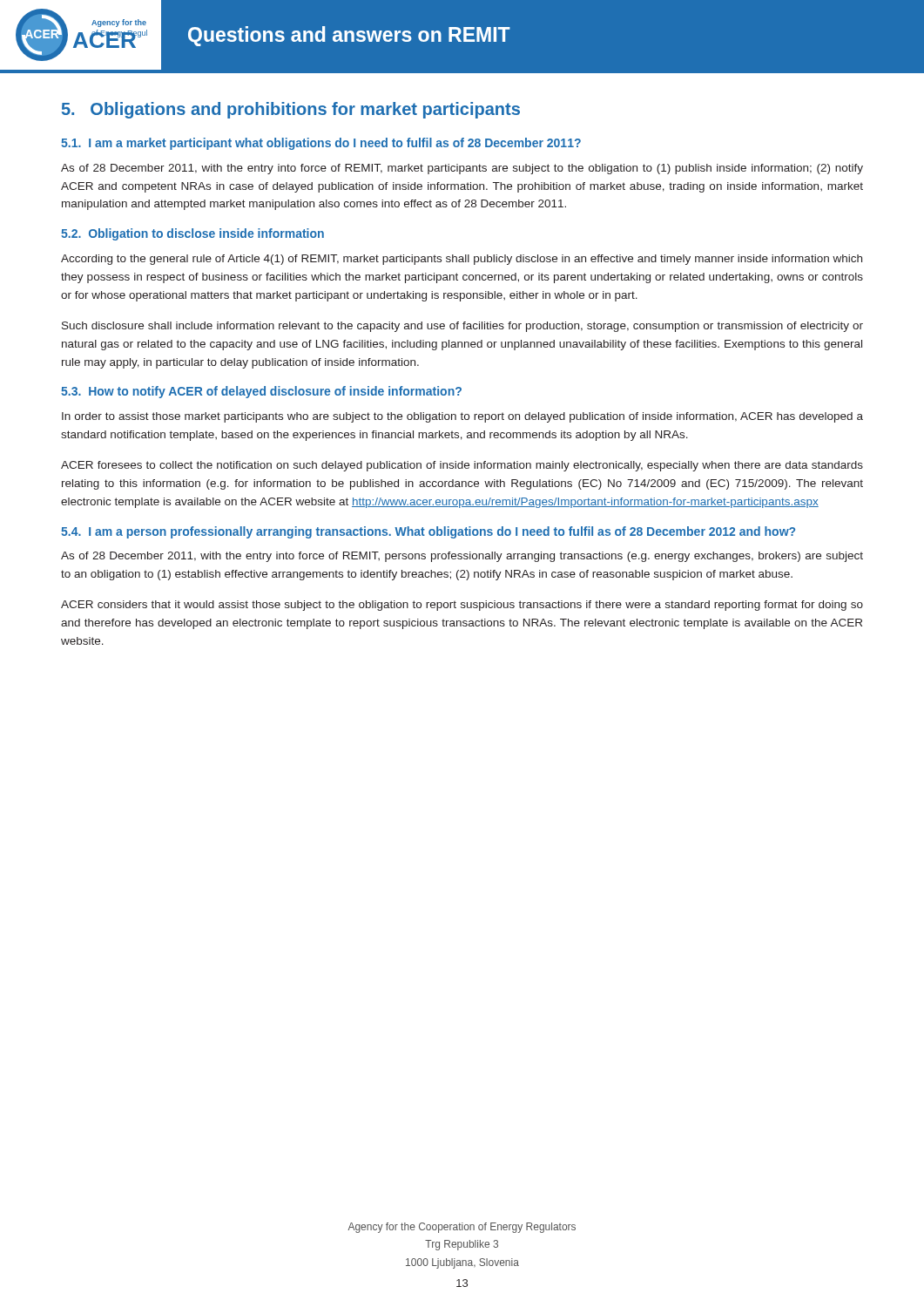Image resolution: width=924 pixels, height=1307 pixels.
Task: Locate the section header that reads "5. Obligations and prohibitions for market participants"
Action: click(x=291, y=109)
